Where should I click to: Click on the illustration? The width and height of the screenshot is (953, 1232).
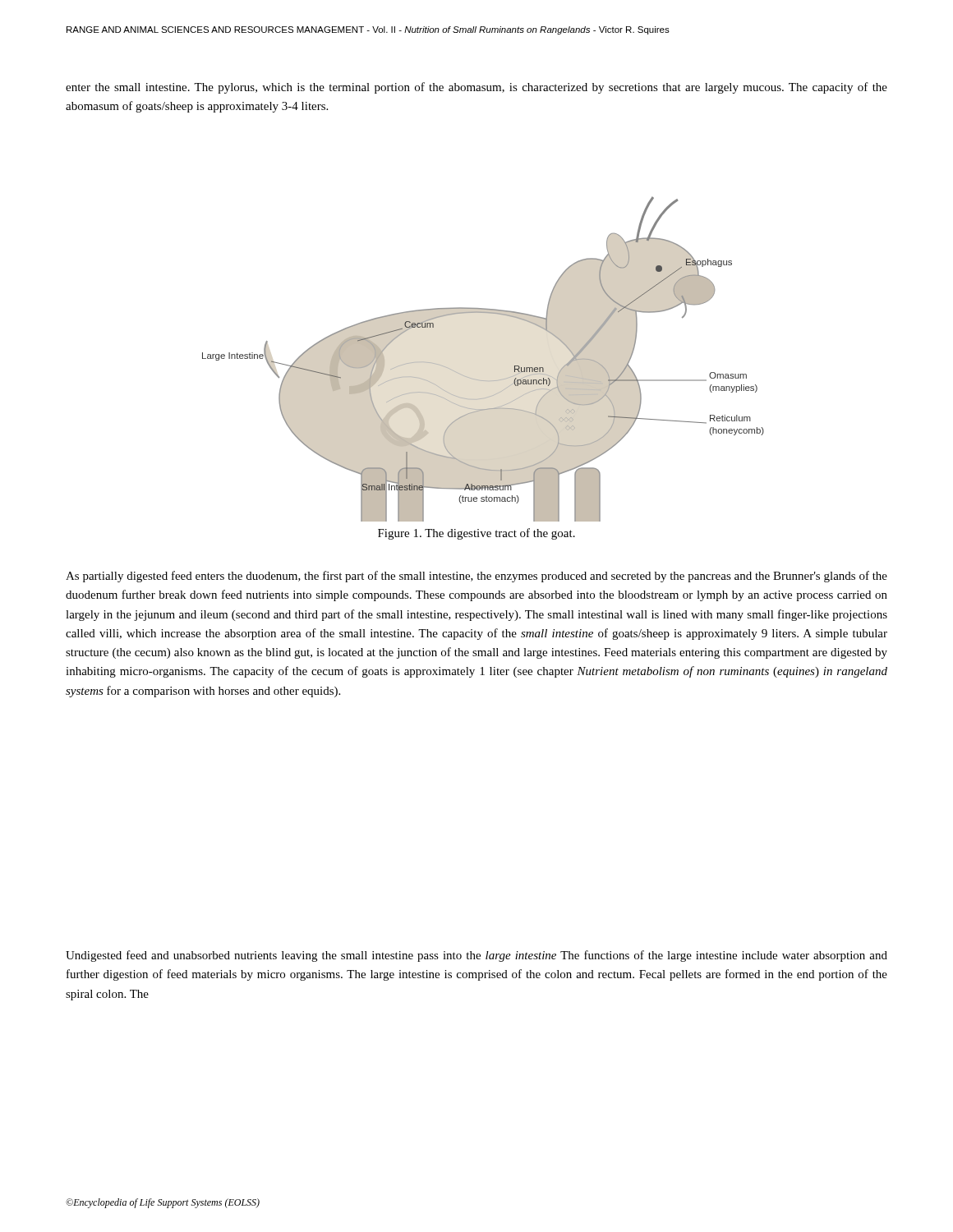(476, 345)
